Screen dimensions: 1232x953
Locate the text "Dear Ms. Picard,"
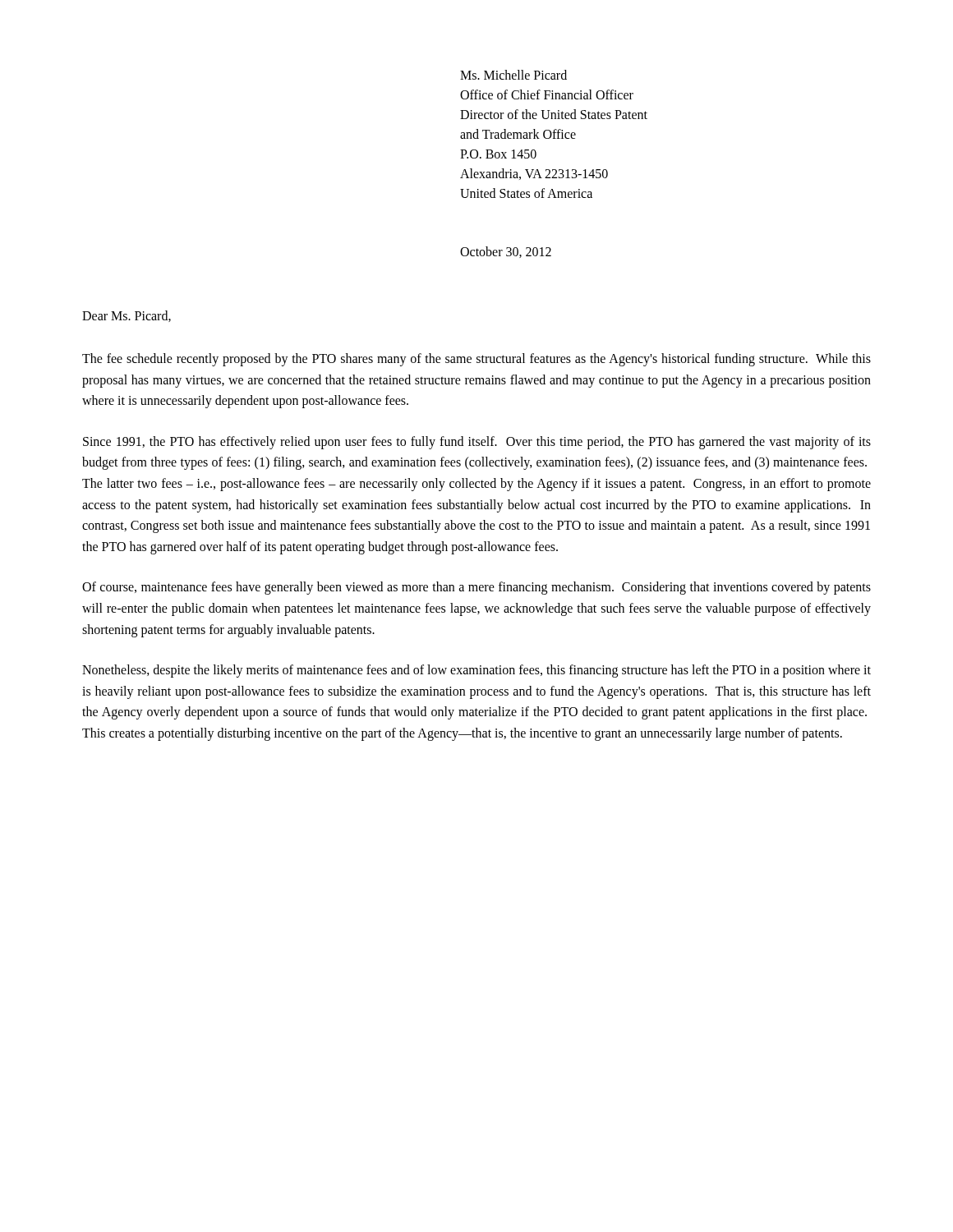coord(127,316)
